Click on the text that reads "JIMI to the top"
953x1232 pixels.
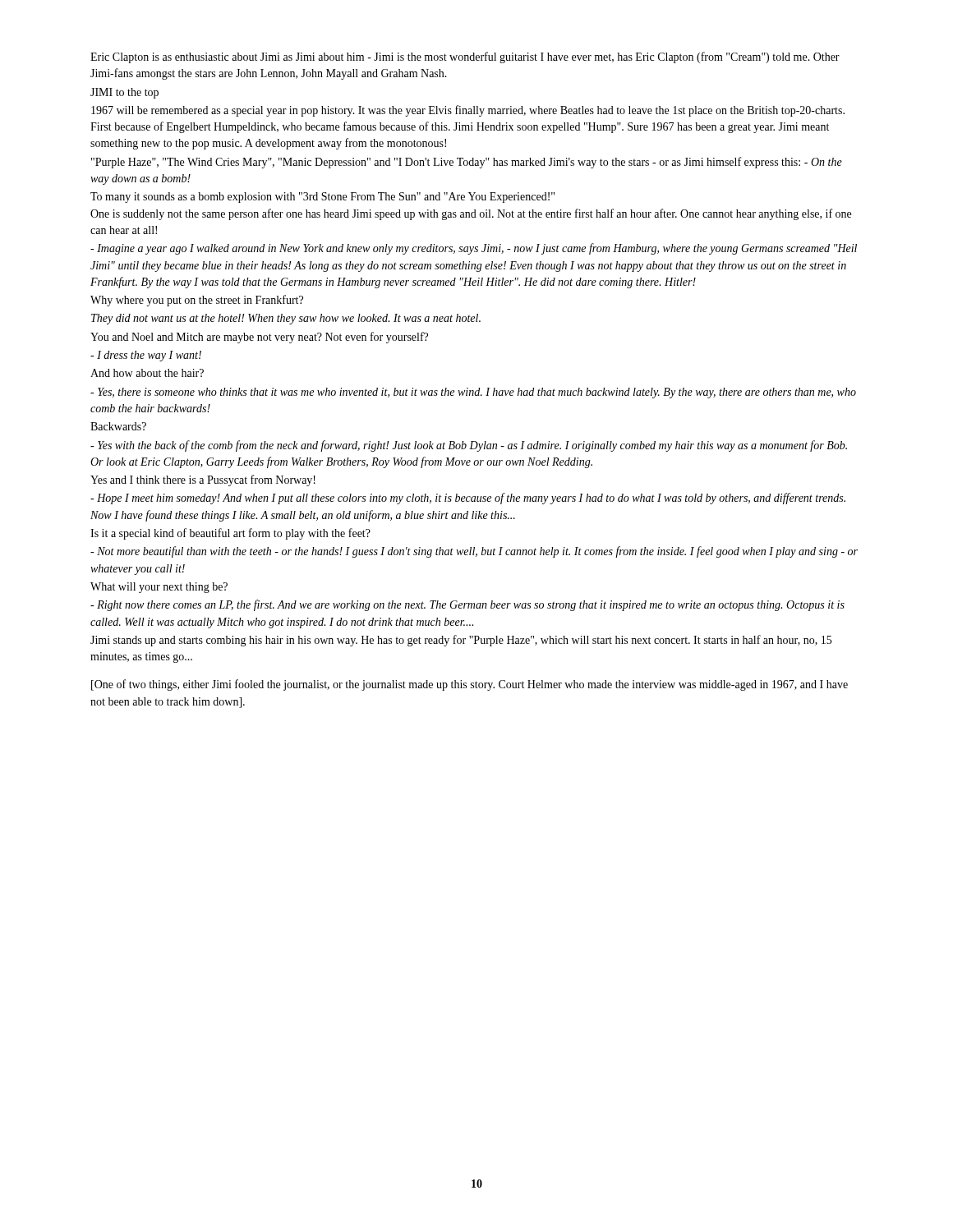click(124, 93)
